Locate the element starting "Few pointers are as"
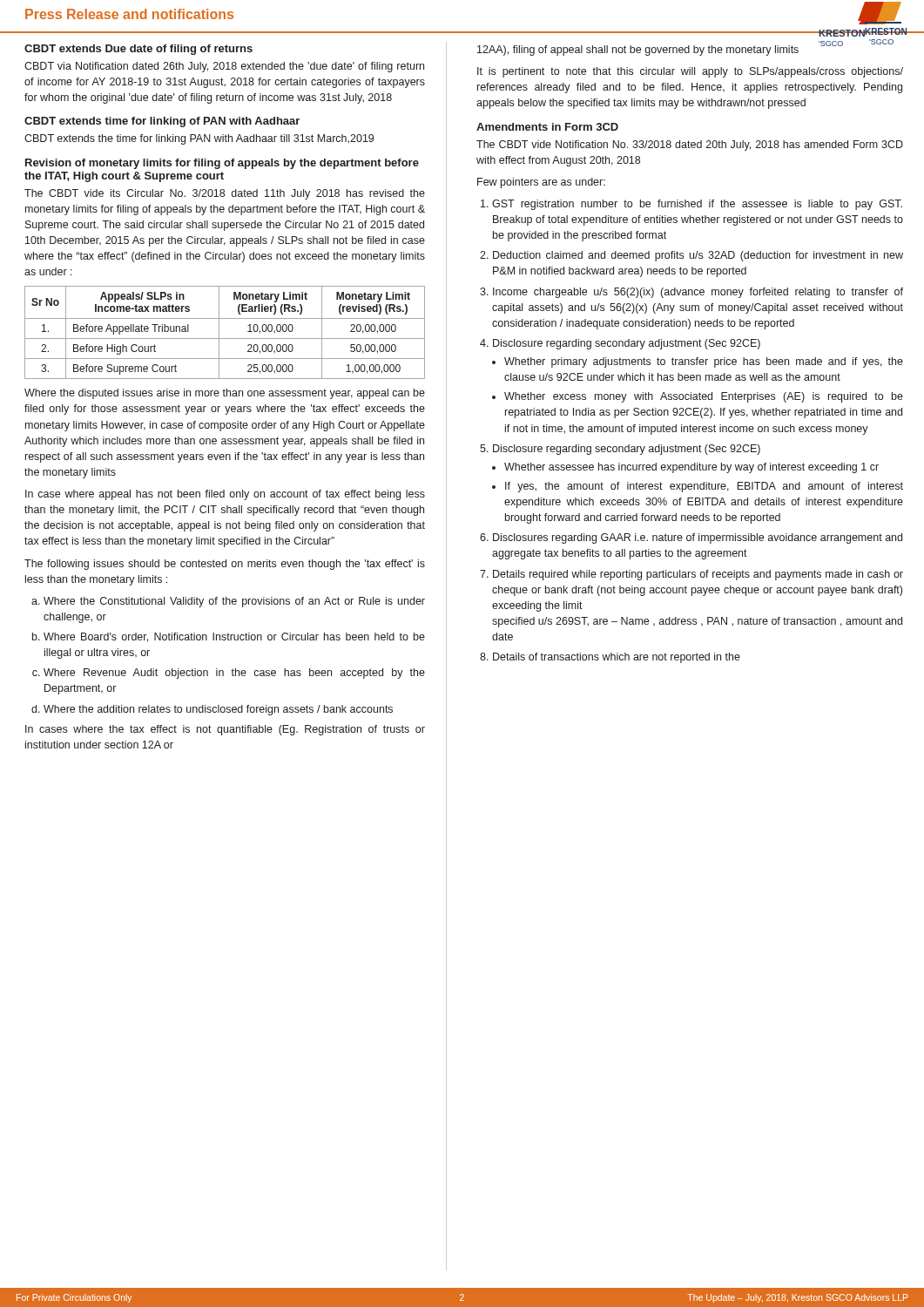This screenshot has height=1307, width=924. click(x=541, y=182)
